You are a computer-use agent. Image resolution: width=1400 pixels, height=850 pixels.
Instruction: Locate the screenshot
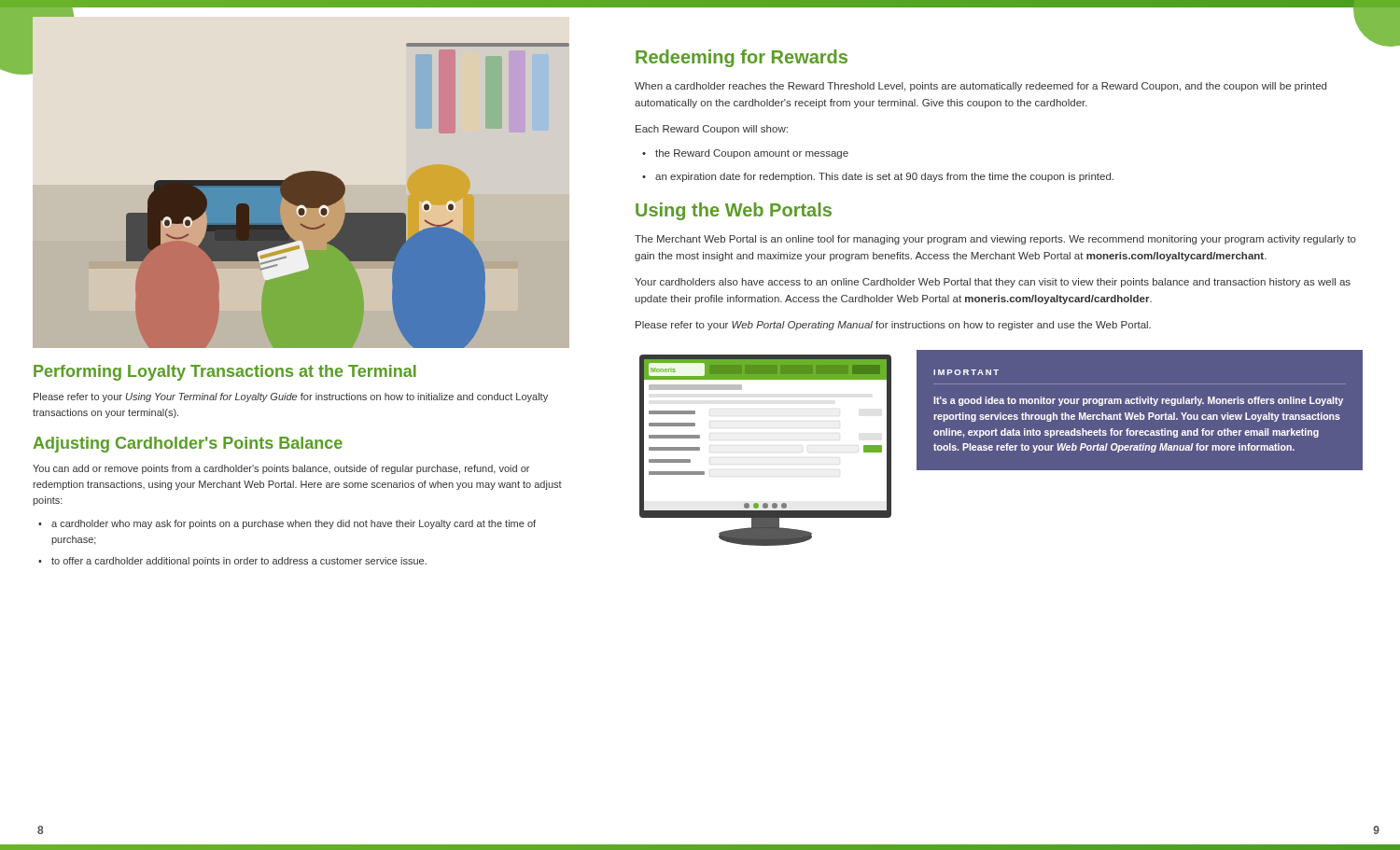tap(765, 454)
